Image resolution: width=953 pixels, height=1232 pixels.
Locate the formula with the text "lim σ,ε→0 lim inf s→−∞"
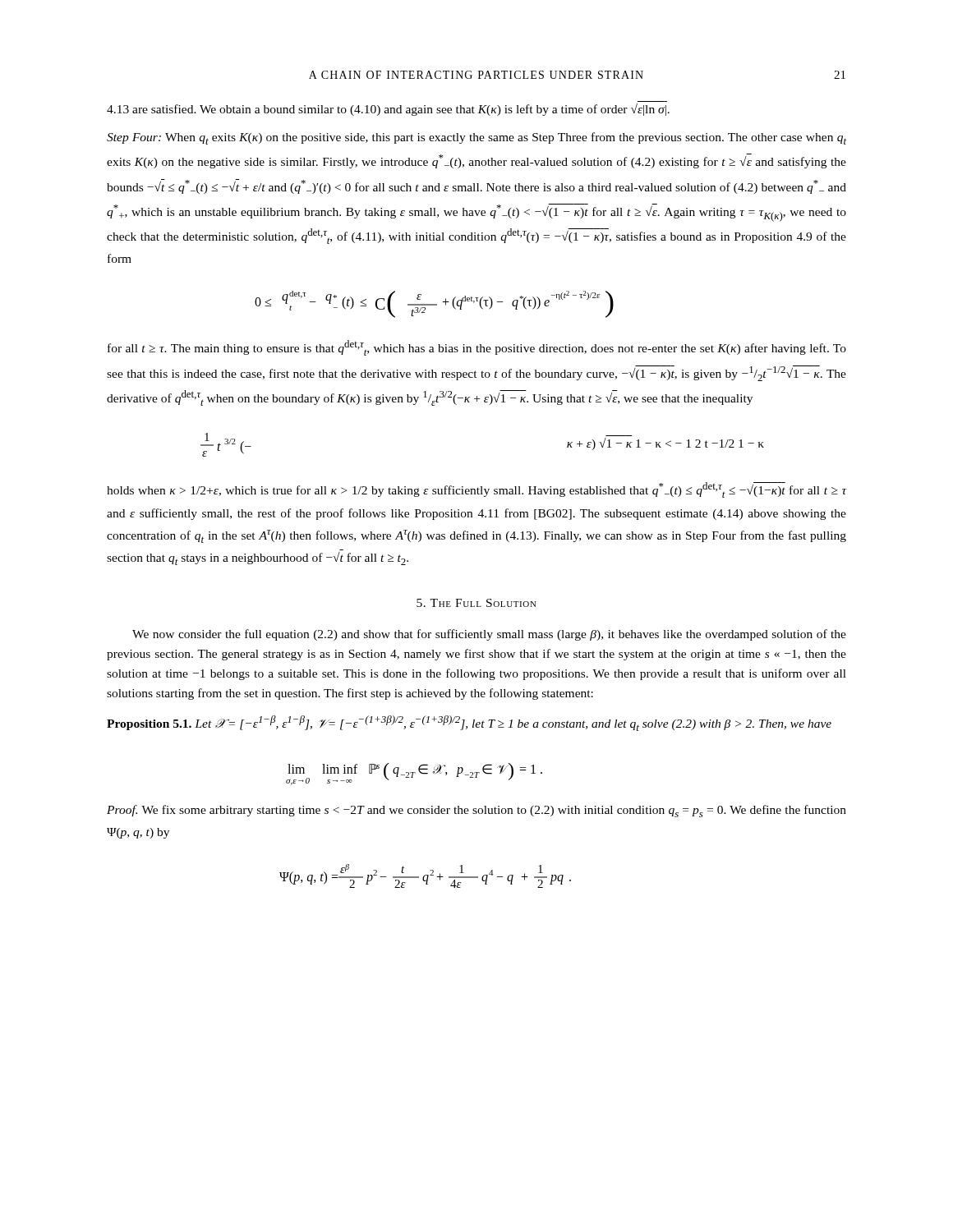(x=476, y=768)
